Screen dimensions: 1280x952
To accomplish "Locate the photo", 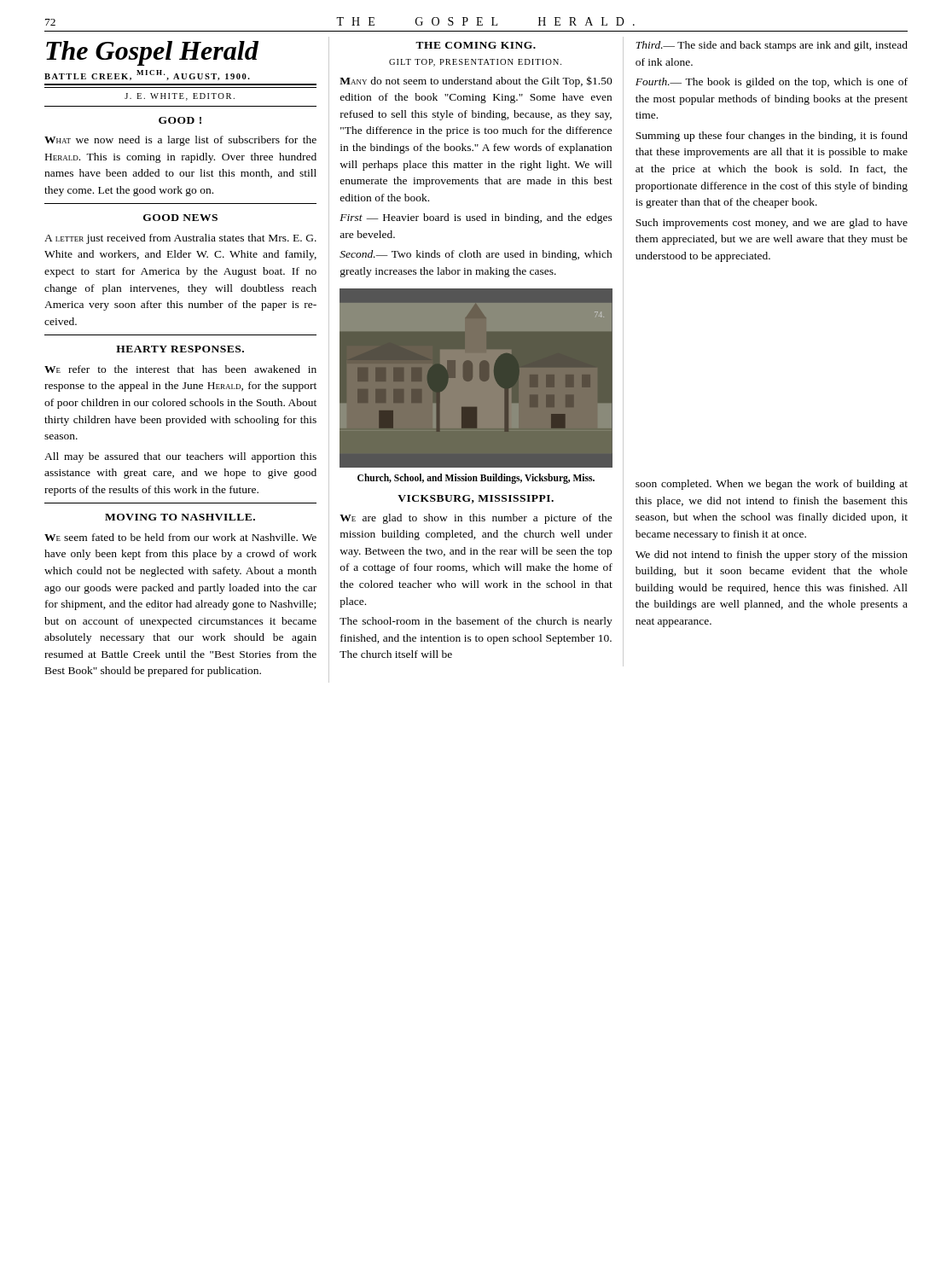I will click(476, 378).
